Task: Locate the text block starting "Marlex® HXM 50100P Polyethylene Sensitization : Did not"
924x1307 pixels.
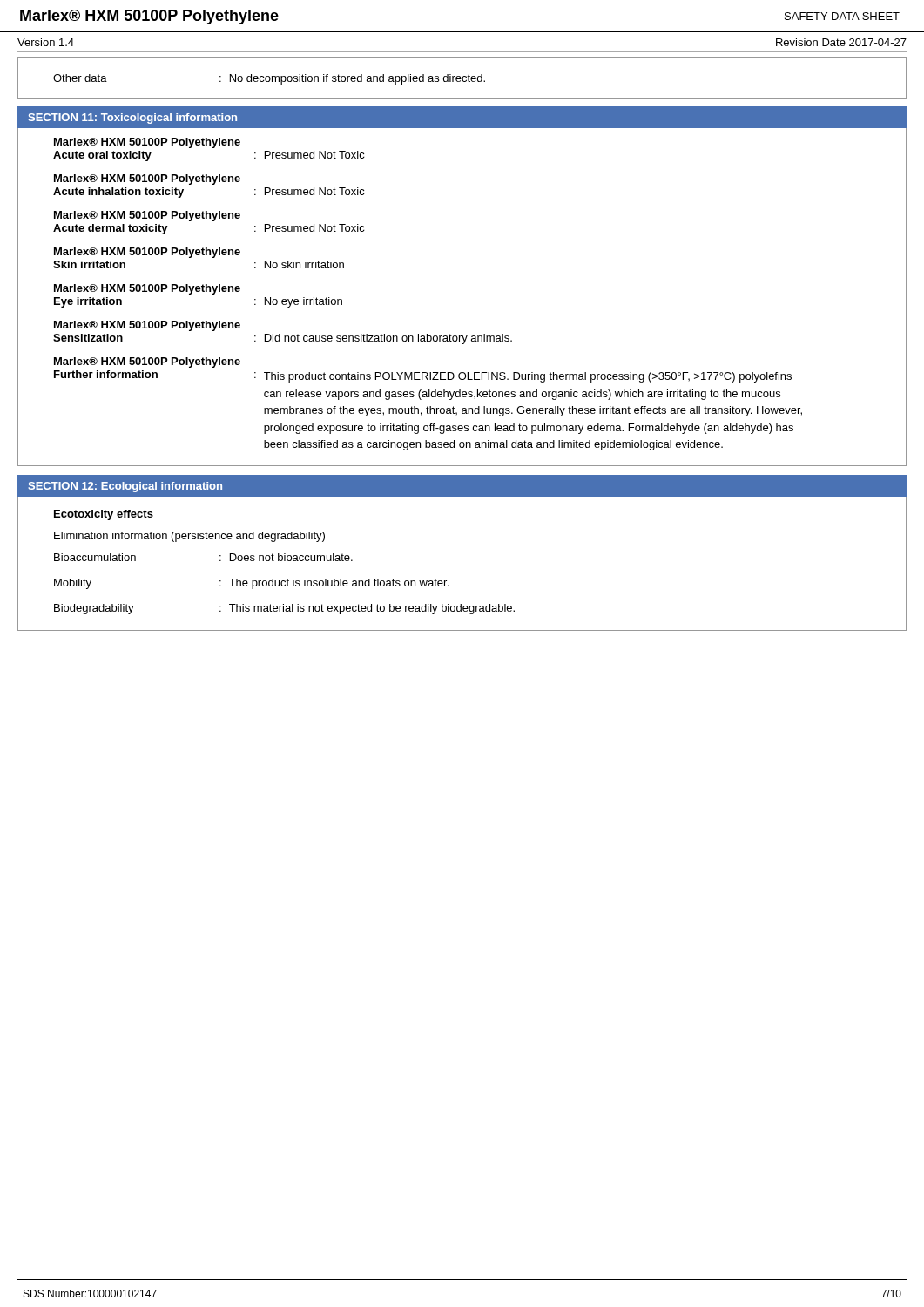Action: [467, 331]
